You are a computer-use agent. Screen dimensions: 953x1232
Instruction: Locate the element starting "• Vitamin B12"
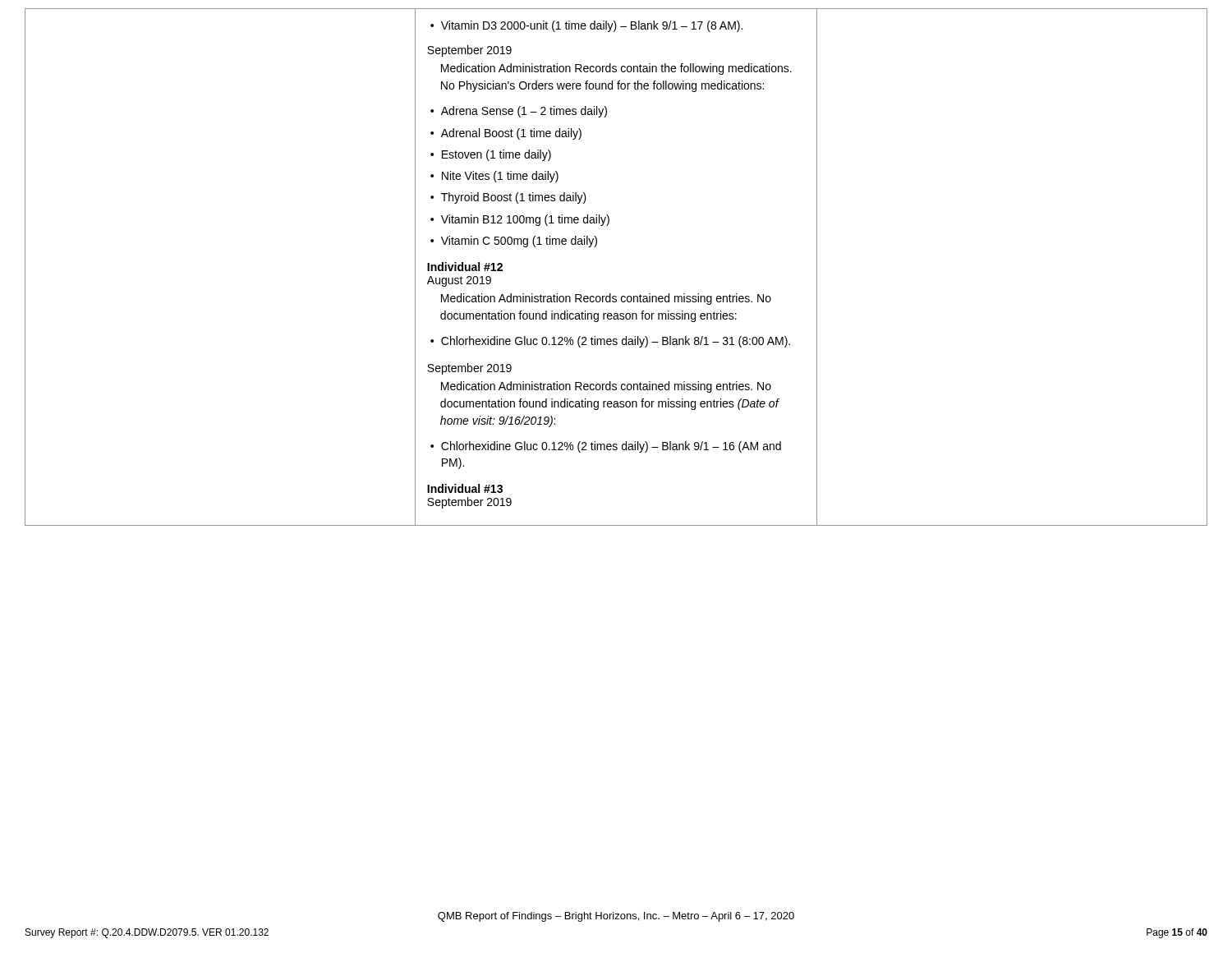(520, 219)
